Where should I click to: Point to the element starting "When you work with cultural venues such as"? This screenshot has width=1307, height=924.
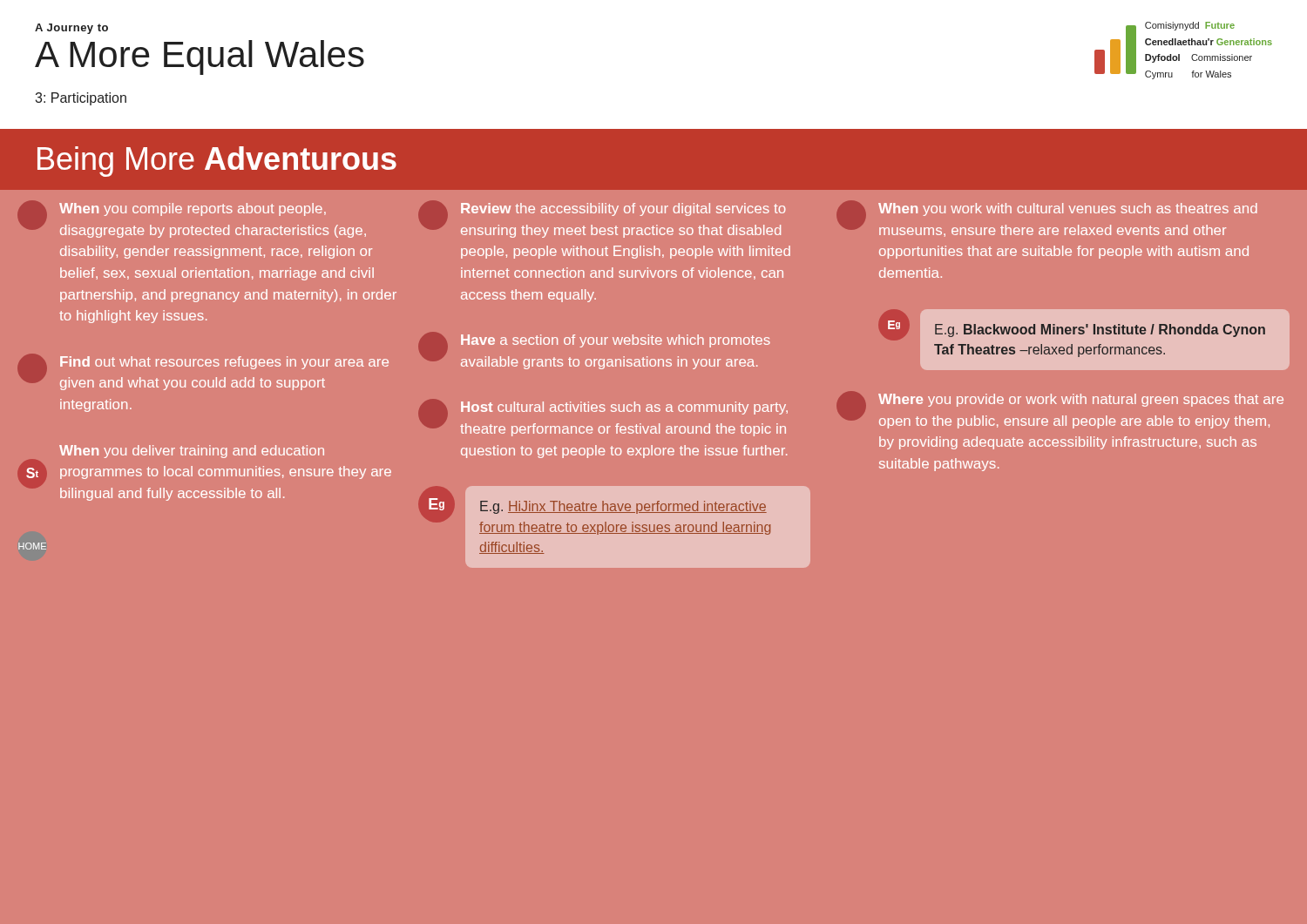pos(1063,241)
